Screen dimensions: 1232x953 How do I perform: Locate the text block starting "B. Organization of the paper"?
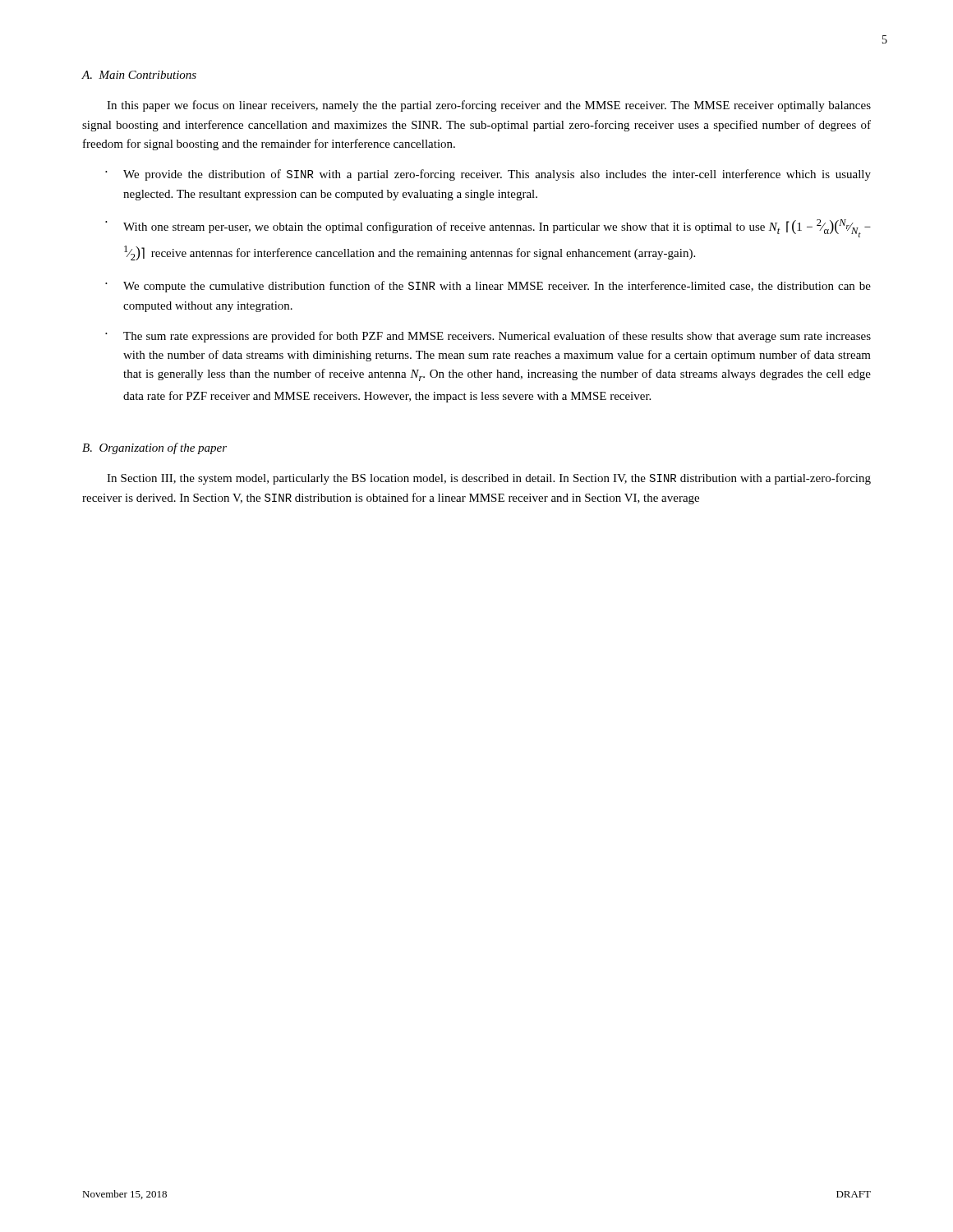(154, 448)
